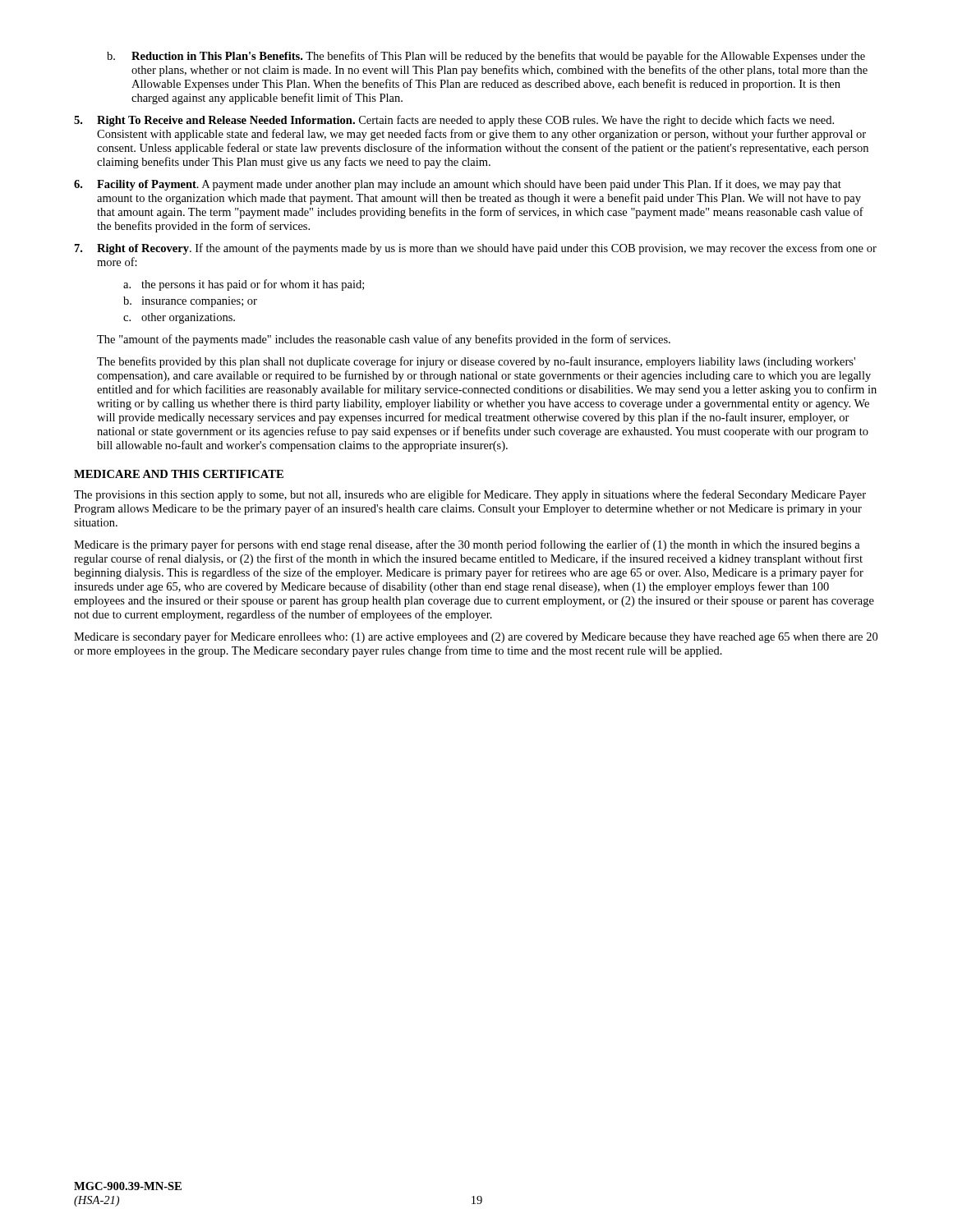Screen dimensions: 1232x953
Task: Find the text block that says "The "amount of the payments made""
Action: pyautogui.click(x=384, y=339)
